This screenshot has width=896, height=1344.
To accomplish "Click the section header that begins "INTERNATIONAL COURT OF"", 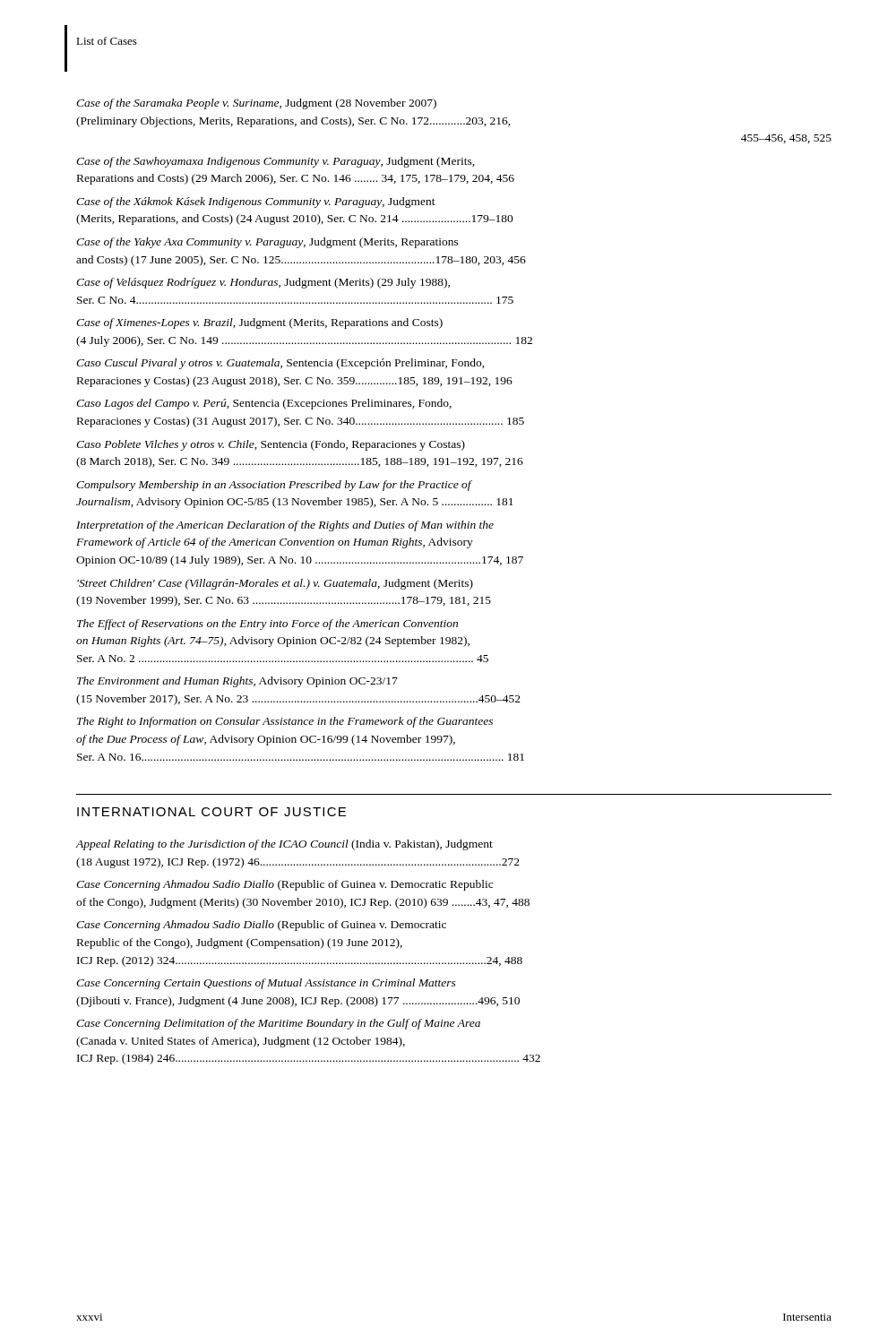I will [x=211, y=812].
